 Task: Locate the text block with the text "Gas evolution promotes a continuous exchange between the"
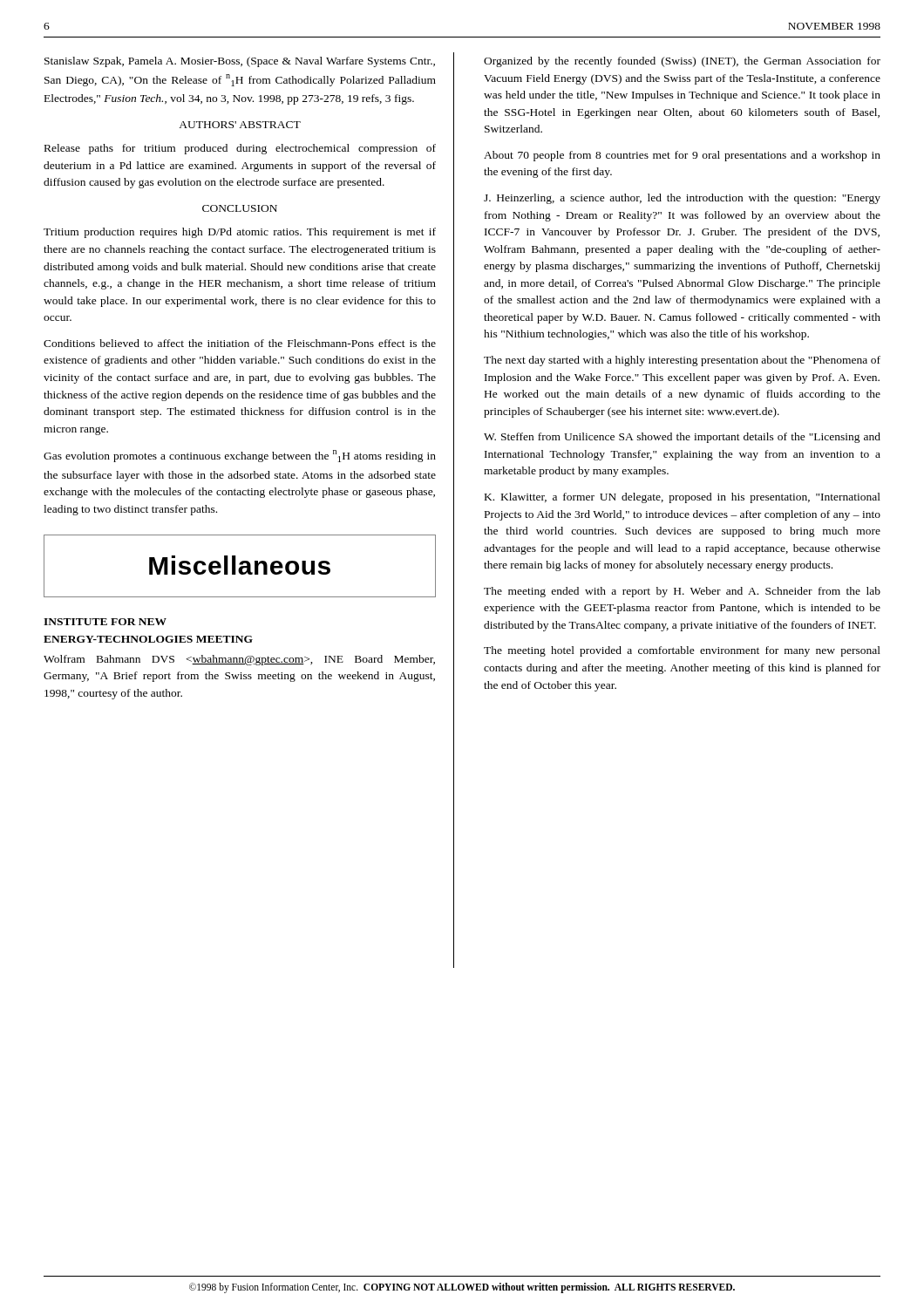[x=240, y=482]
